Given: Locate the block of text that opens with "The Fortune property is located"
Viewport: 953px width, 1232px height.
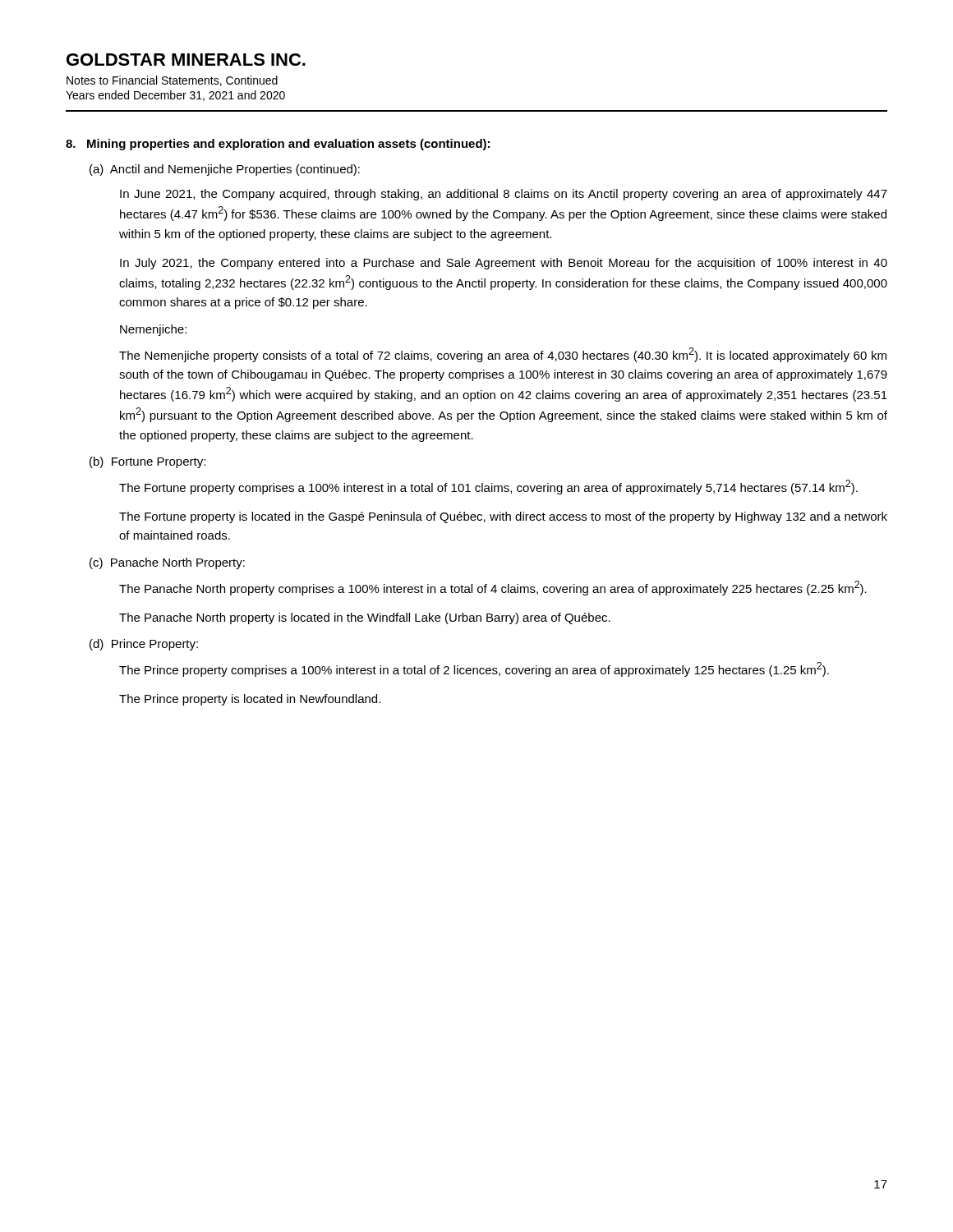Looking at the screenshot, I should point(503,526).
